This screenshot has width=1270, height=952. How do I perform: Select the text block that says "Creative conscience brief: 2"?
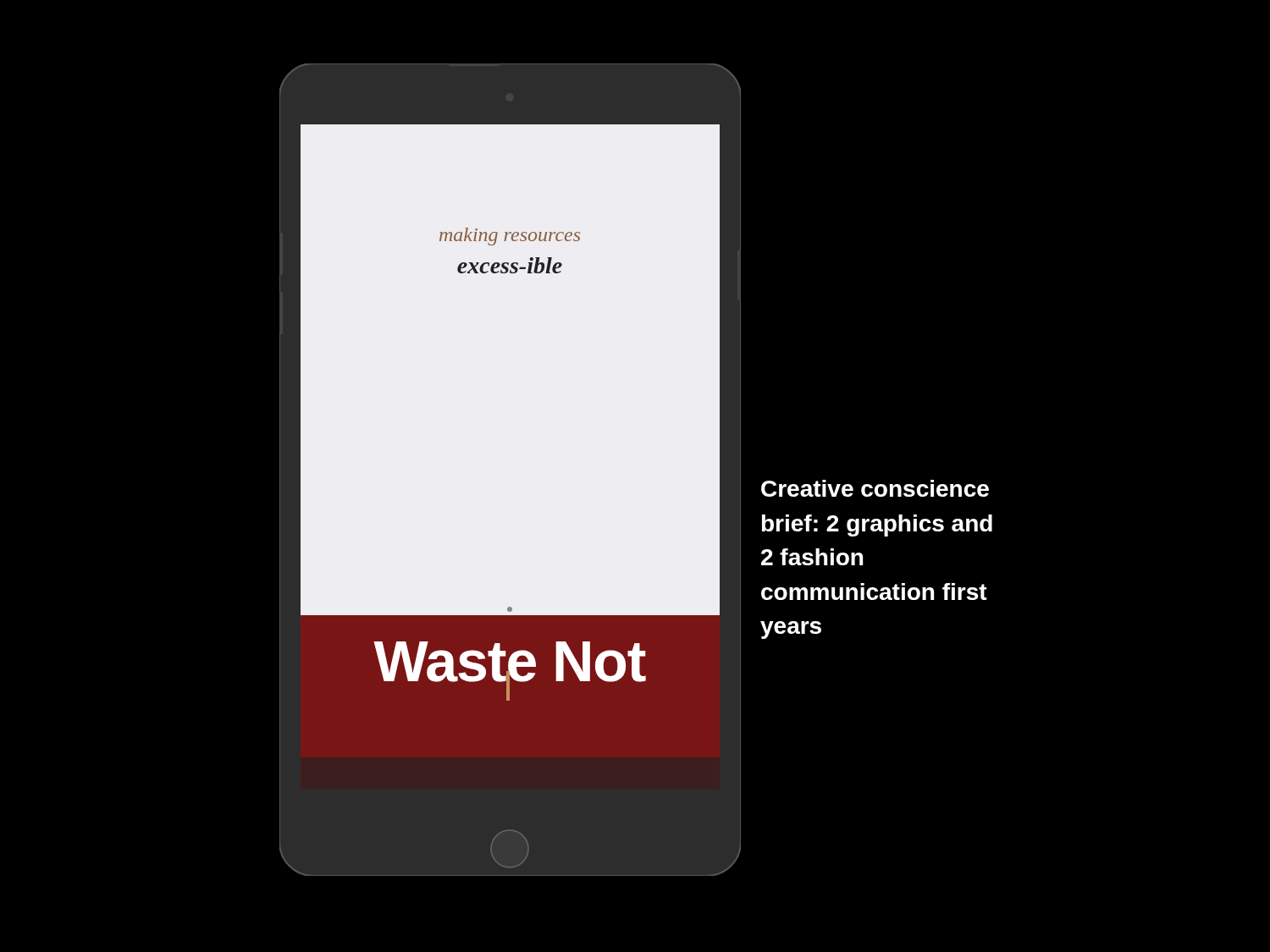[875, 488]
